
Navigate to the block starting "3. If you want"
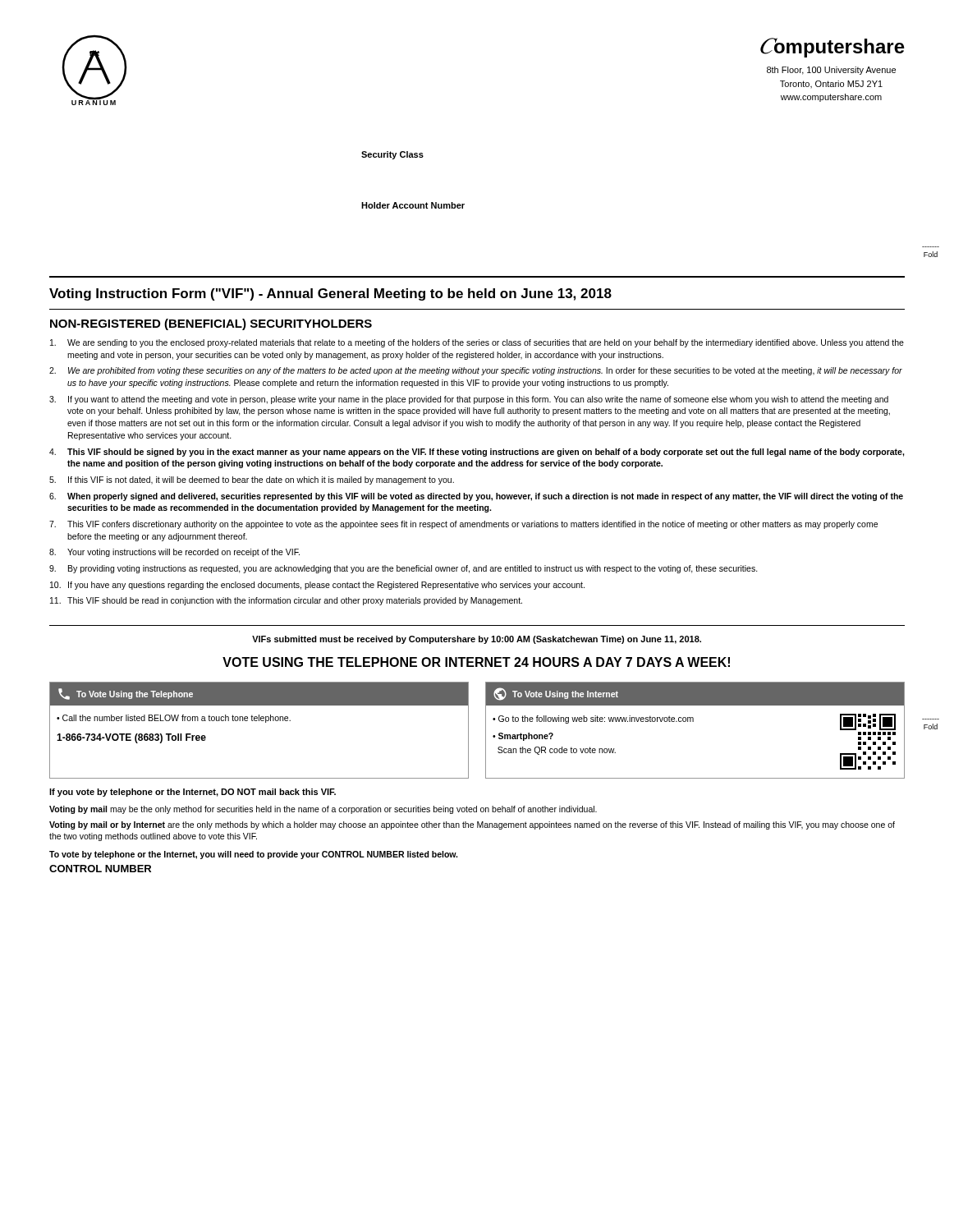coord(477,417)
